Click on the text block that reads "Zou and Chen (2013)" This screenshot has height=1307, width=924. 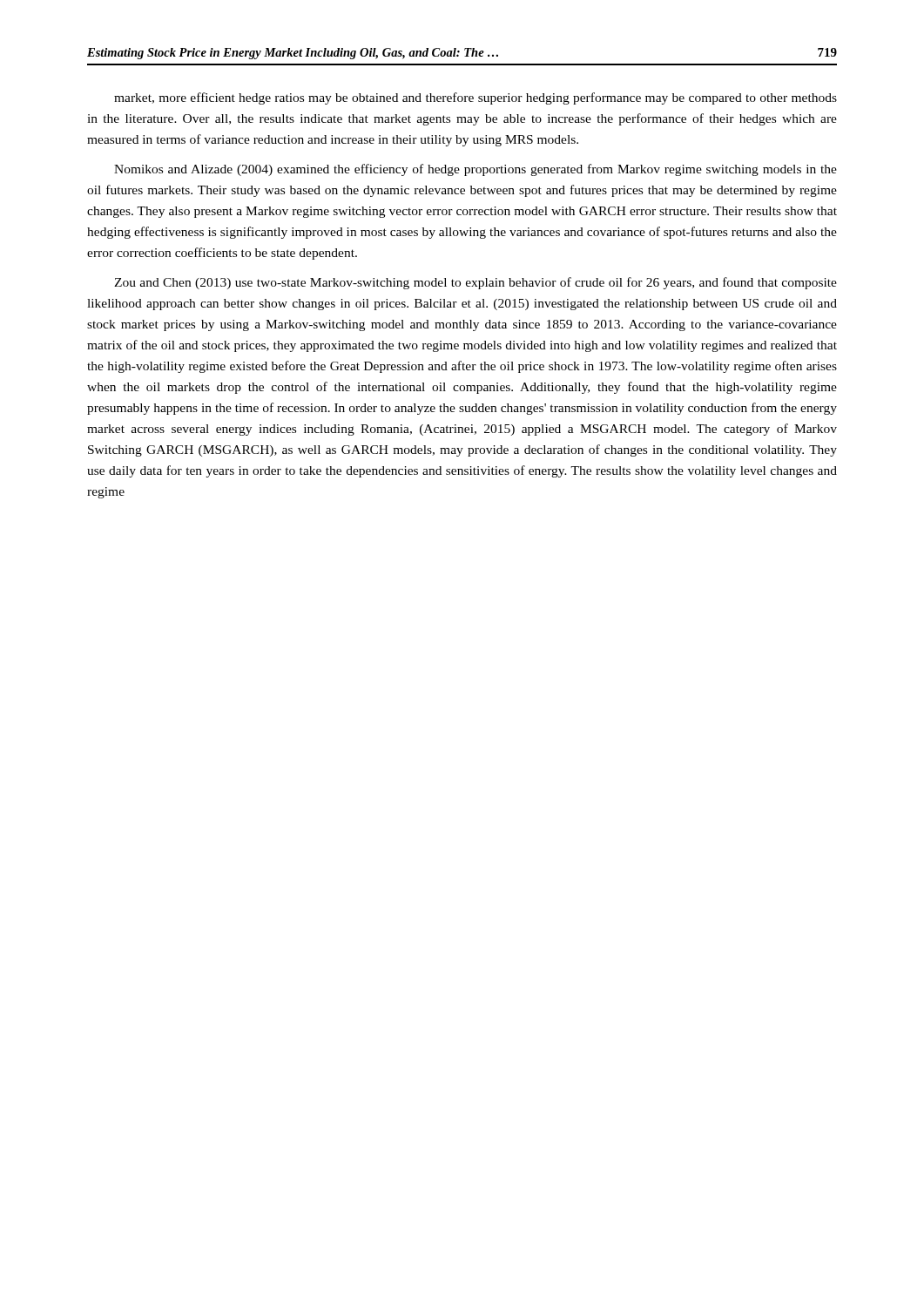click(462, 387)
